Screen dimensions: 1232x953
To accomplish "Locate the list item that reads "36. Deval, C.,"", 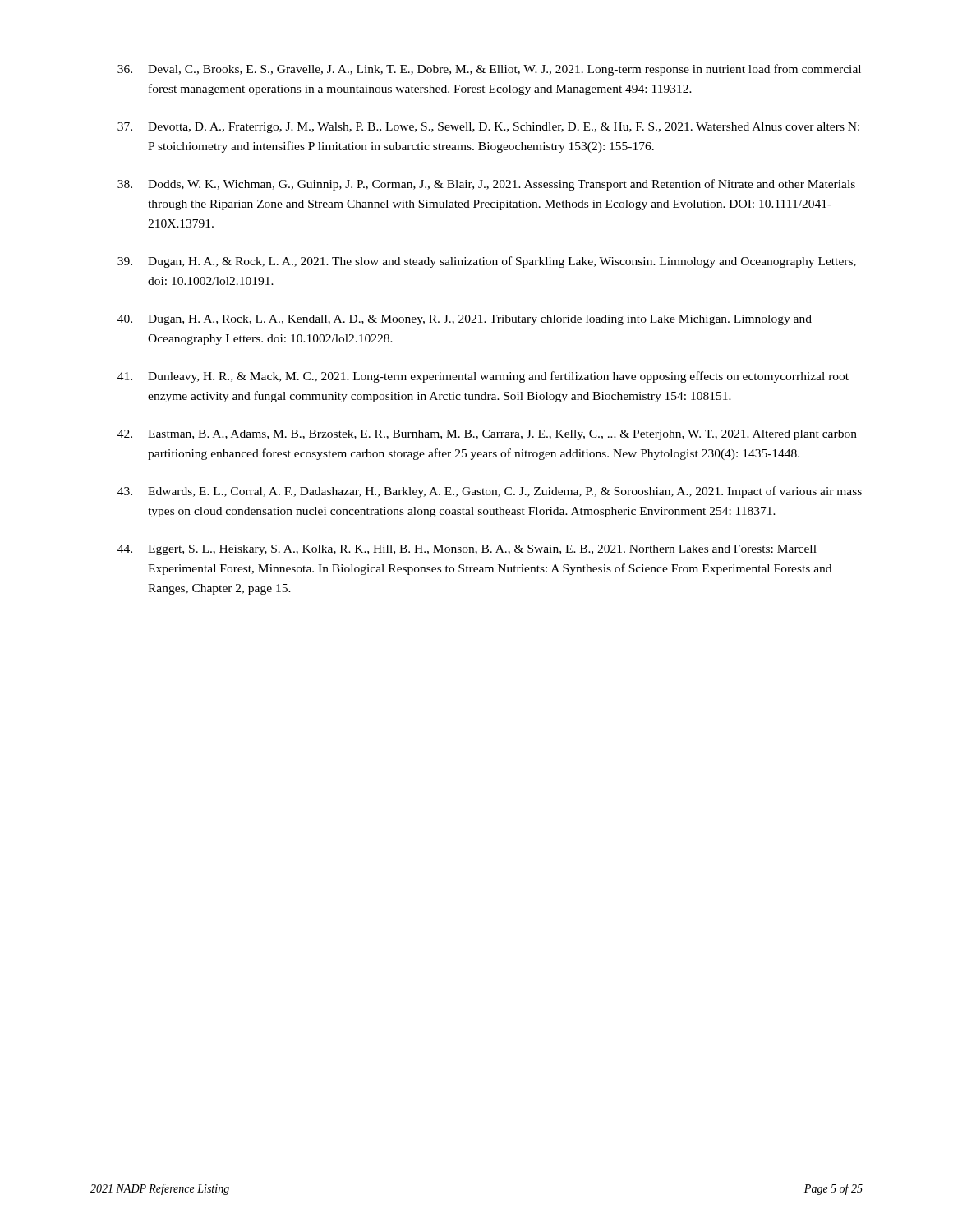I will pos(476,79).
